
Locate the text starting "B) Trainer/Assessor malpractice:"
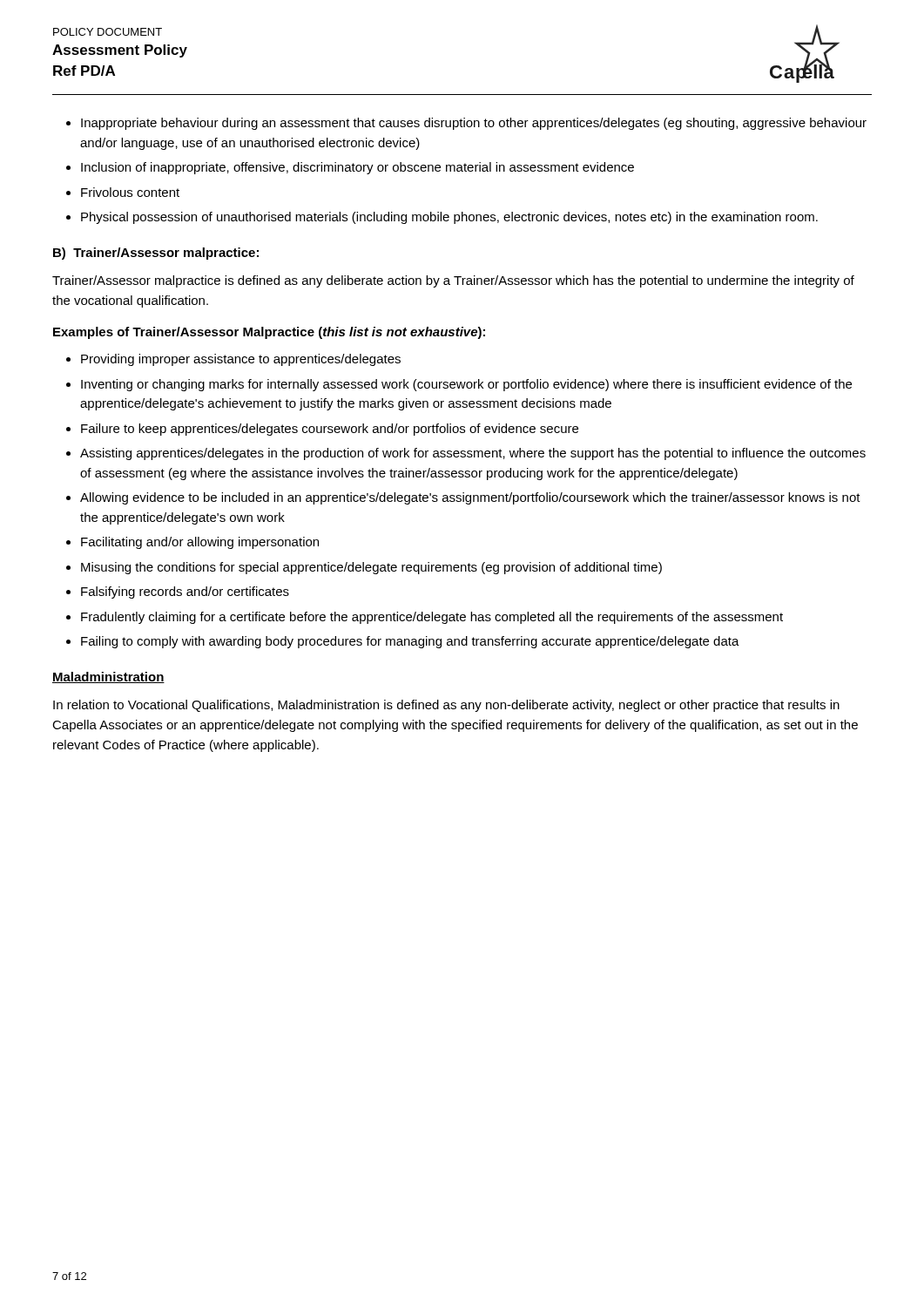point(156,252)
